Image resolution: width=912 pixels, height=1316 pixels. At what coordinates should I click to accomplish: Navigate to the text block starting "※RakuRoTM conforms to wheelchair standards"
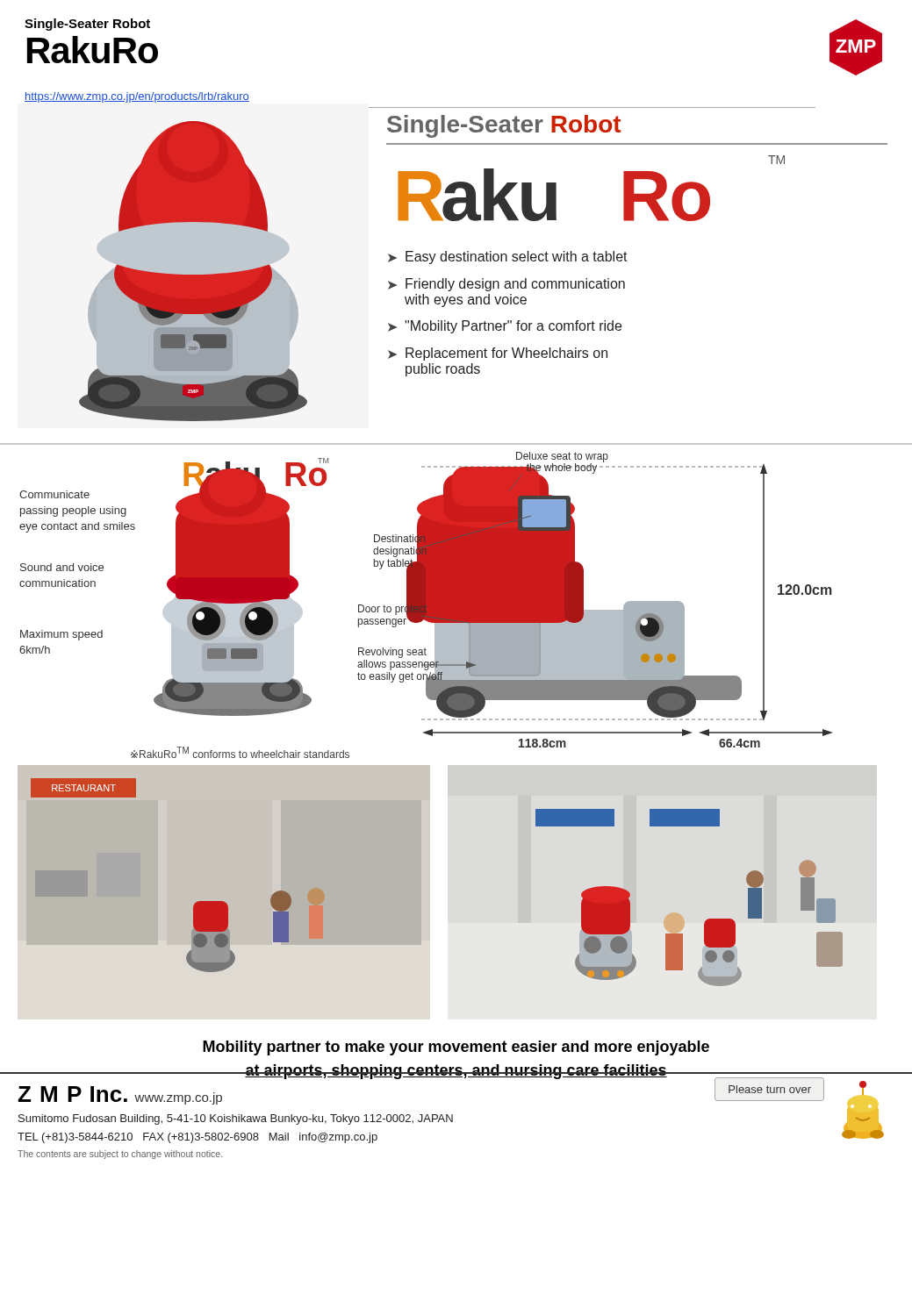pos(240,753)
